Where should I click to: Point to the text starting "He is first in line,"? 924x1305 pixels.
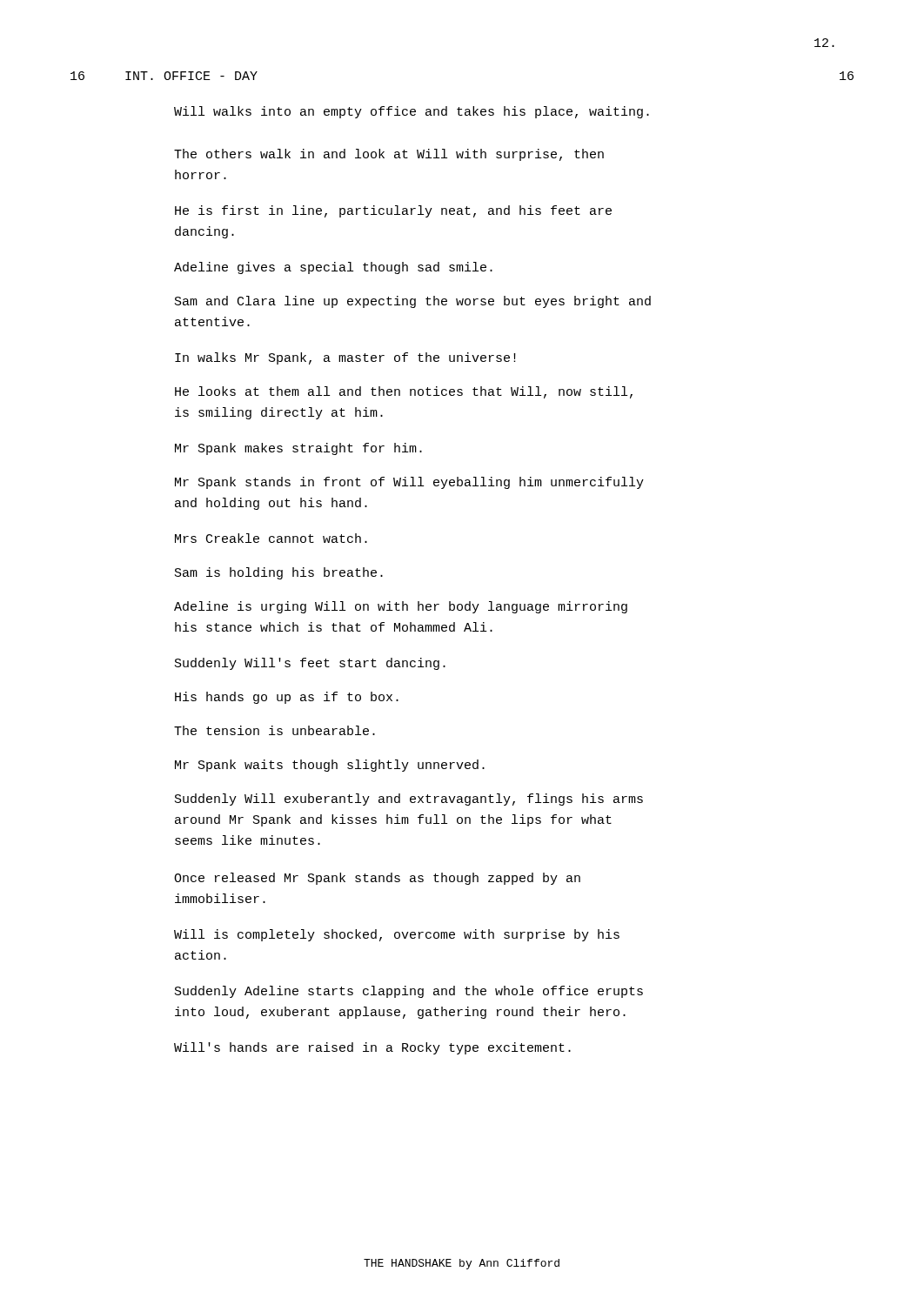(393, 222)
